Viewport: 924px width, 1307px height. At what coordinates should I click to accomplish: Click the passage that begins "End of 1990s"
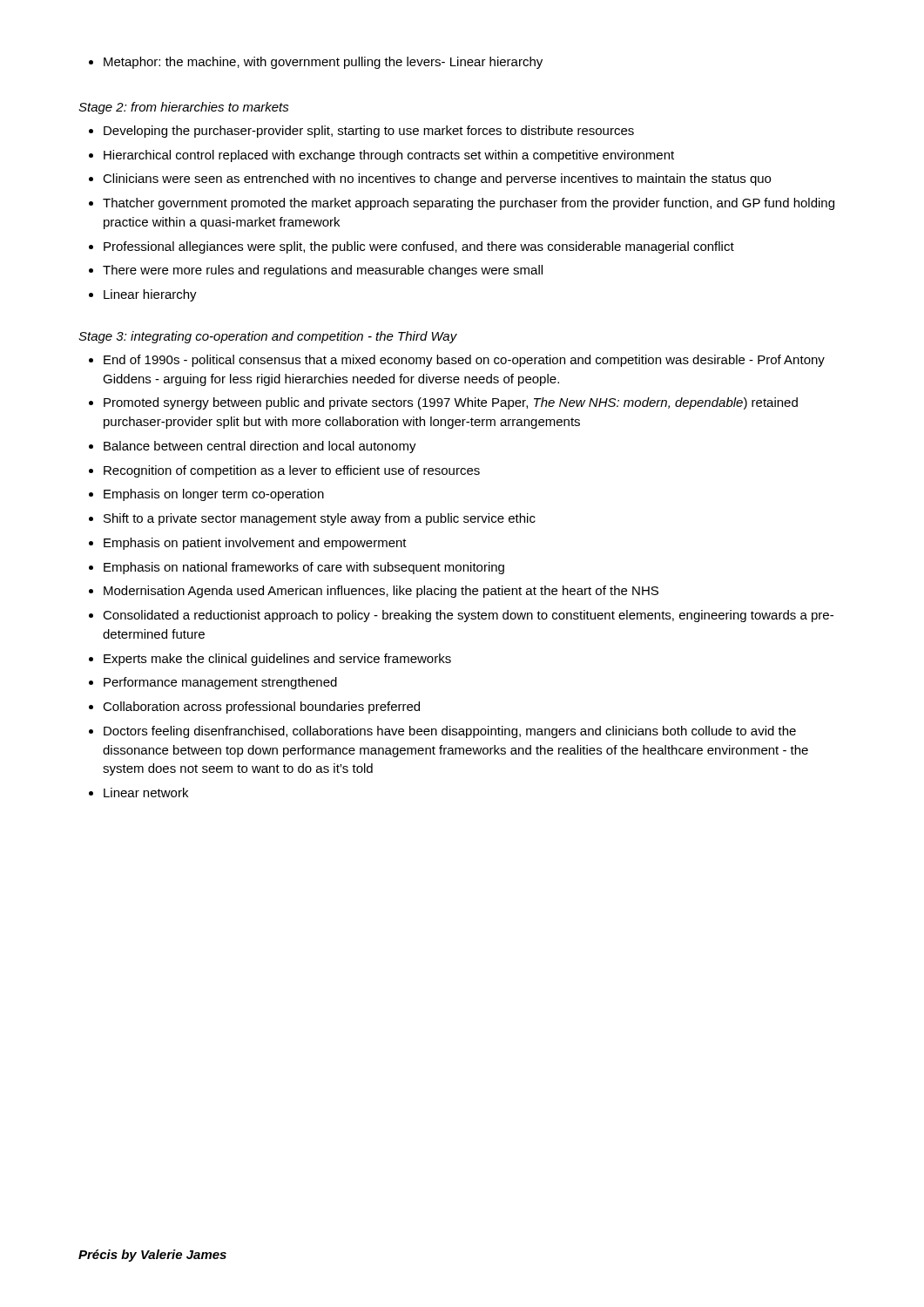click(x=474, y=369)
